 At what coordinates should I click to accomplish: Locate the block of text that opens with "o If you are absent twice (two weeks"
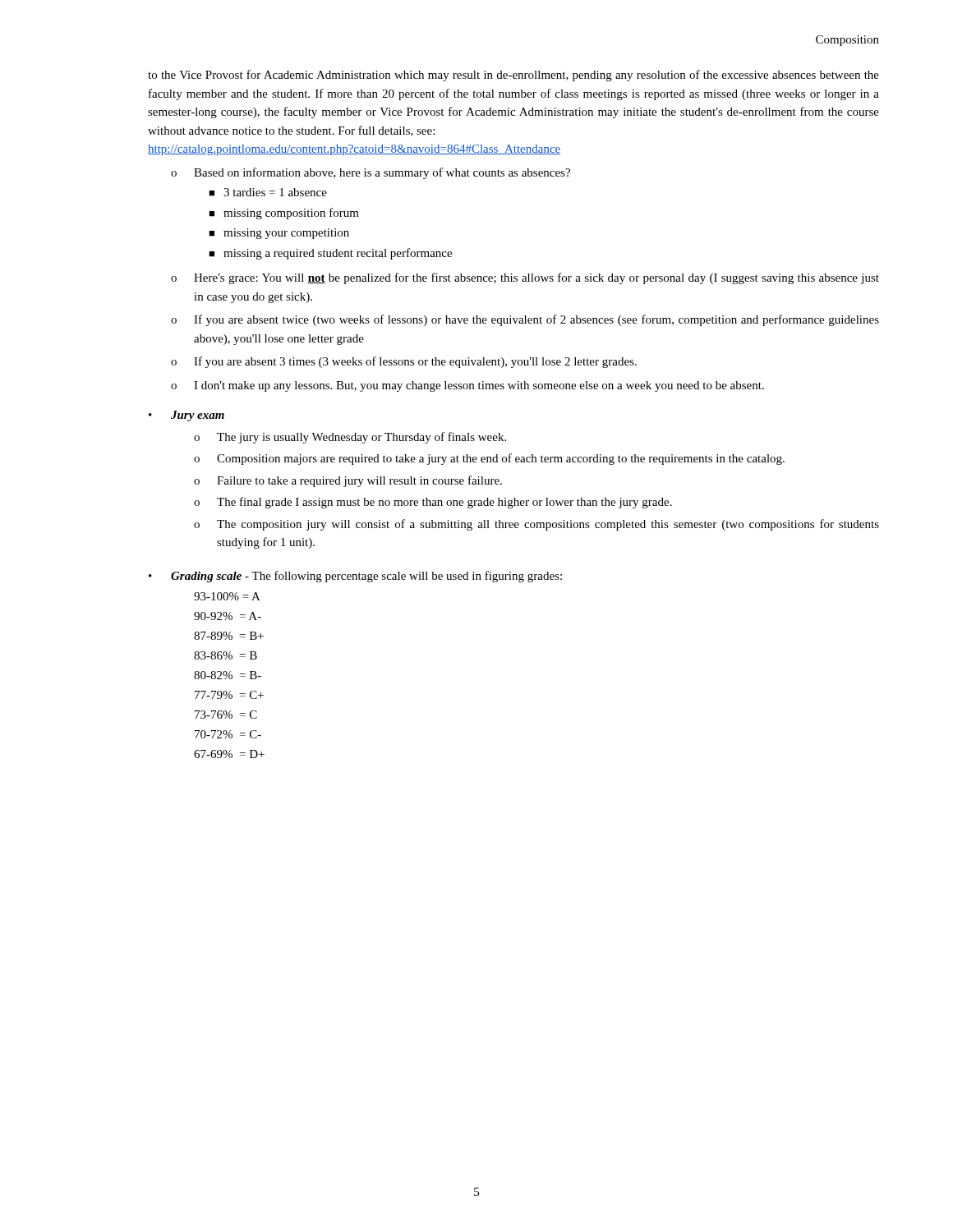coord(525,329)
